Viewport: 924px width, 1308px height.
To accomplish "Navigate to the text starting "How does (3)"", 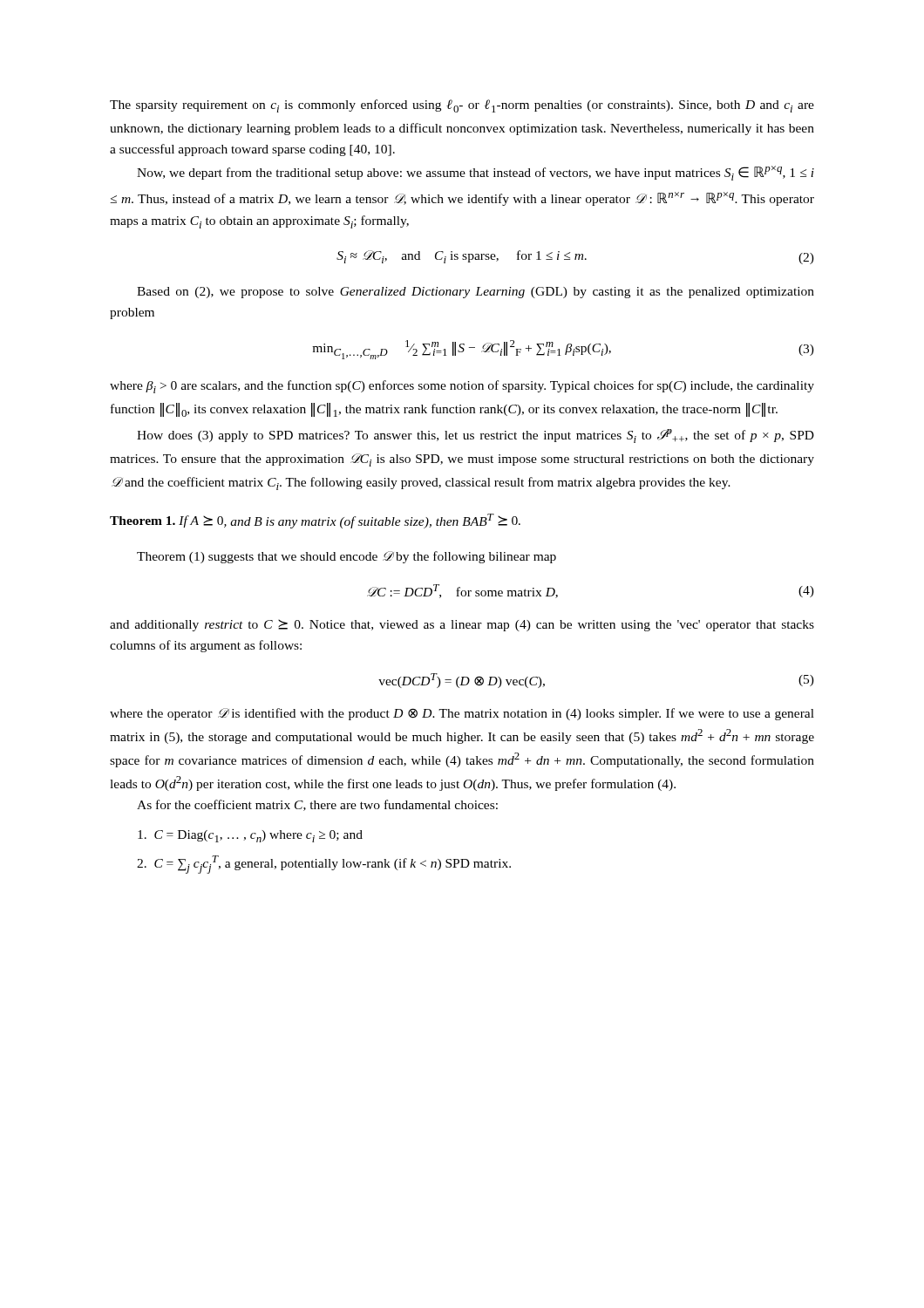I will pos(462,458).
